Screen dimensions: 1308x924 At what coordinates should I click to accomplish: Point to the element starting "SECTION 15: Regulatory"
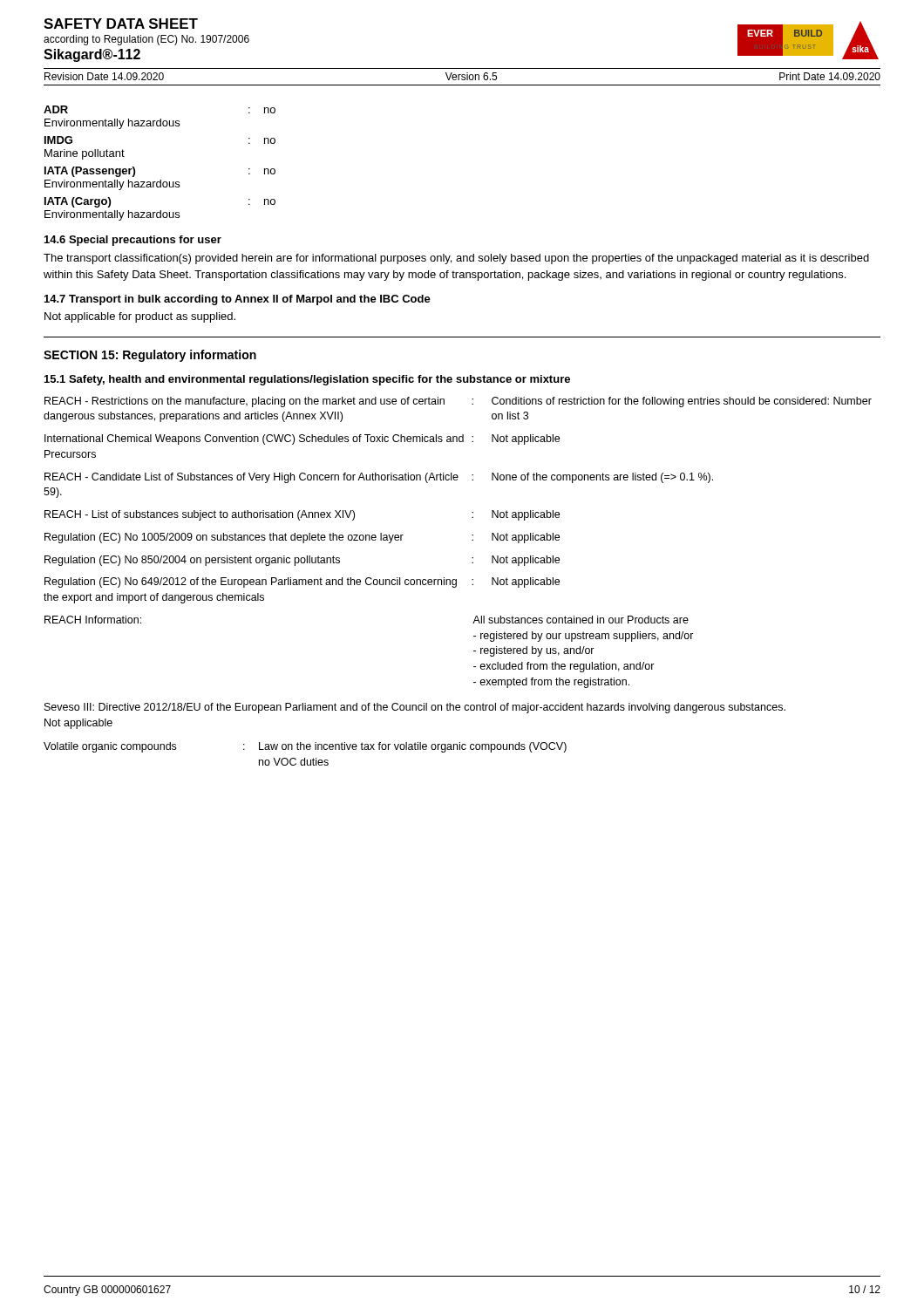150,355
